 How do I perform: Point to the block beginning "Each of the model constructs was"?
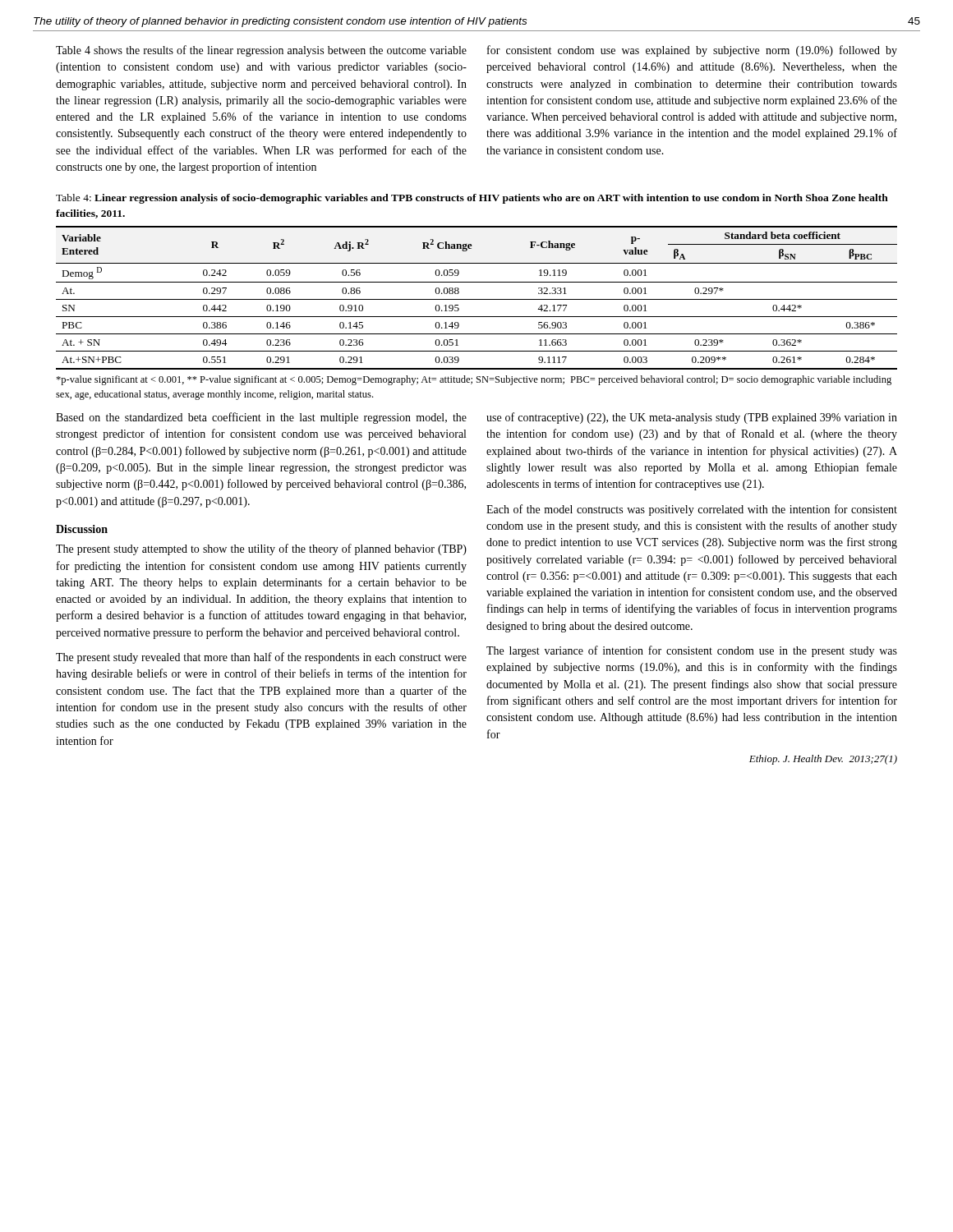(x=692, y=568)
